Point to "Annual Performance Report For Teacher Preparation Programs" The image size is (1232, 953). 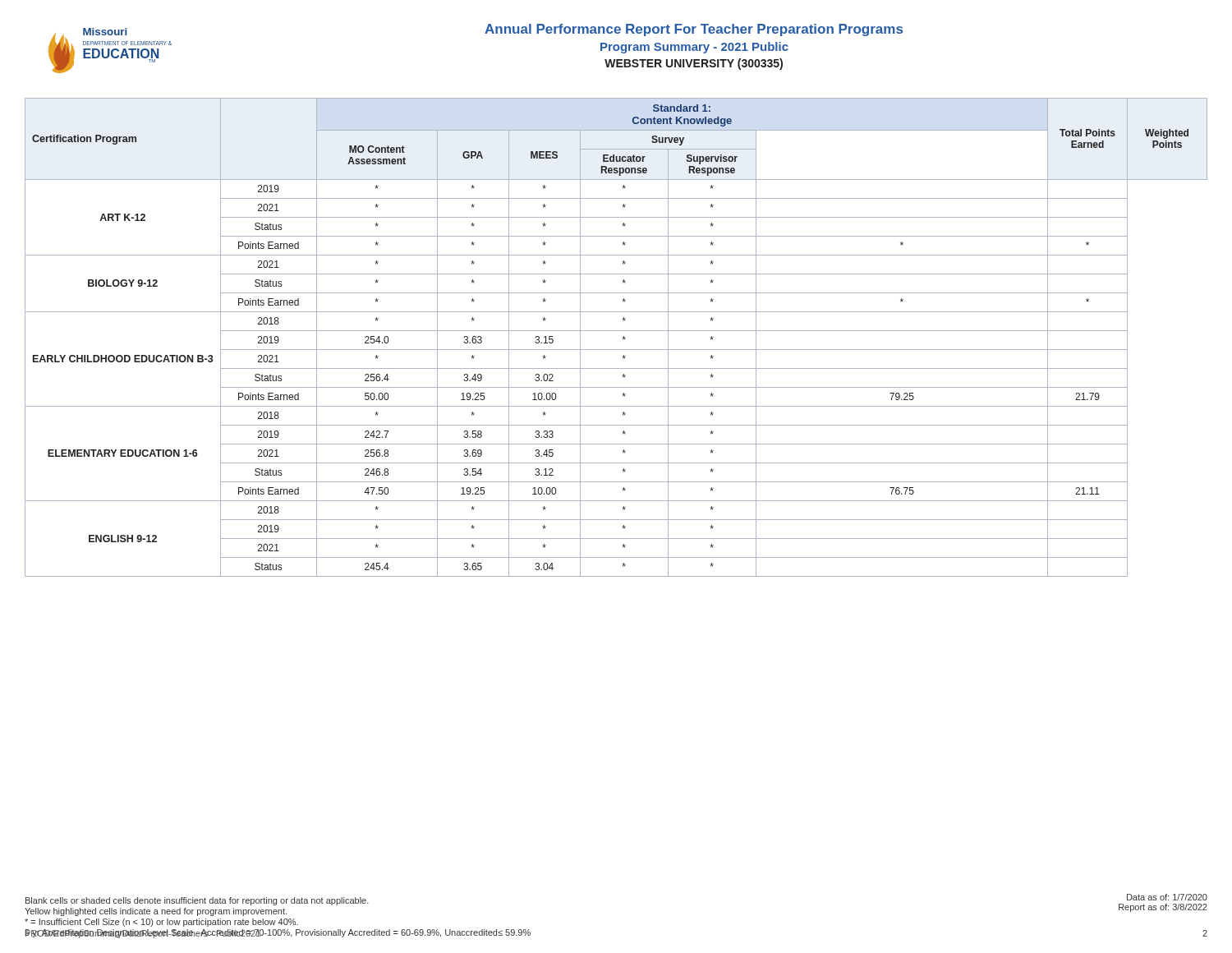click(x=694, y=29)
